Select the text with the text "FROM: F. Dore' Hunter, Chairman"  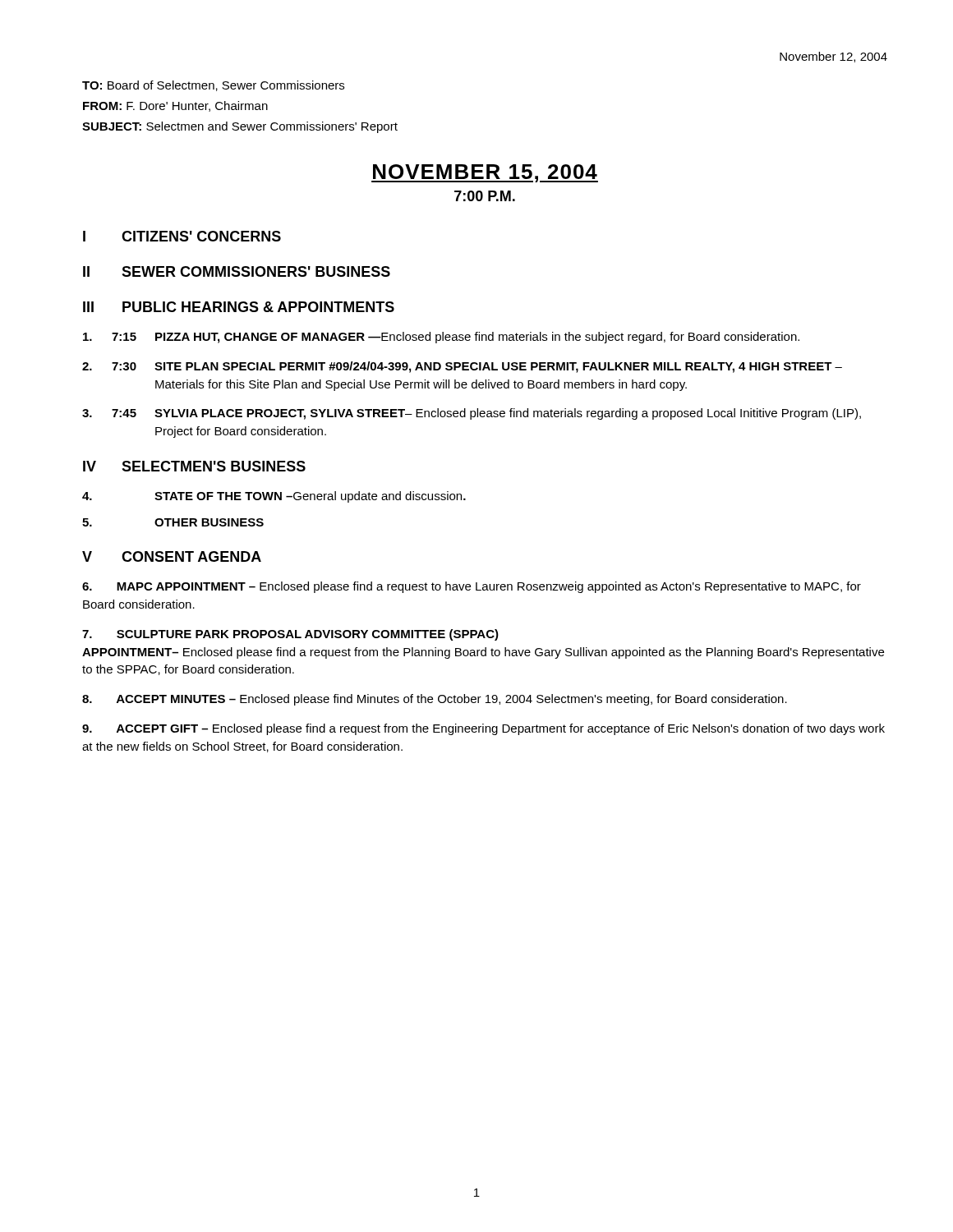point(175,106)
